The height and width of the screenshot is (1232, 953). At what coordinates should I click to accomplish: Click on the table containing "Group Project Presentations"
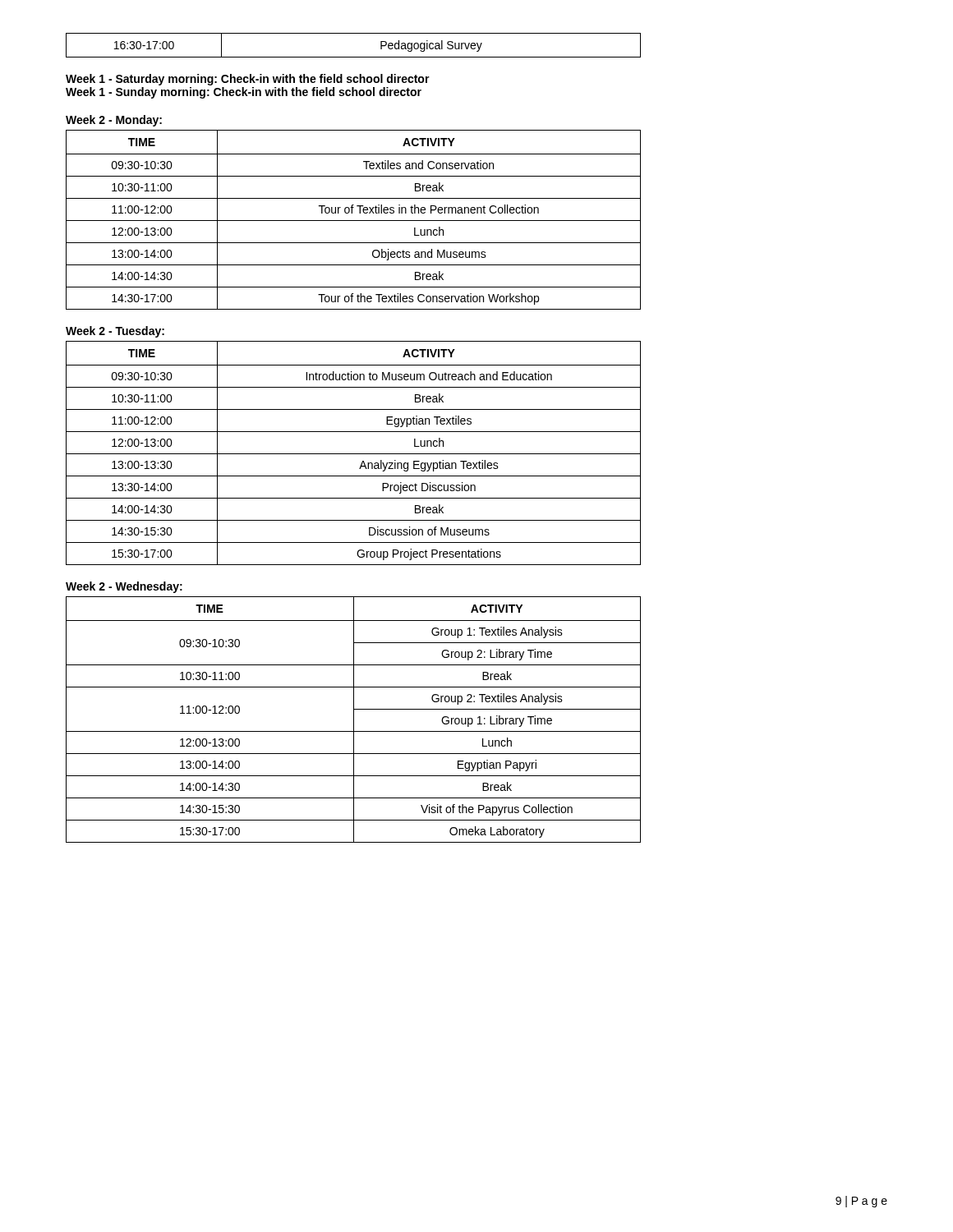(476, 453)
